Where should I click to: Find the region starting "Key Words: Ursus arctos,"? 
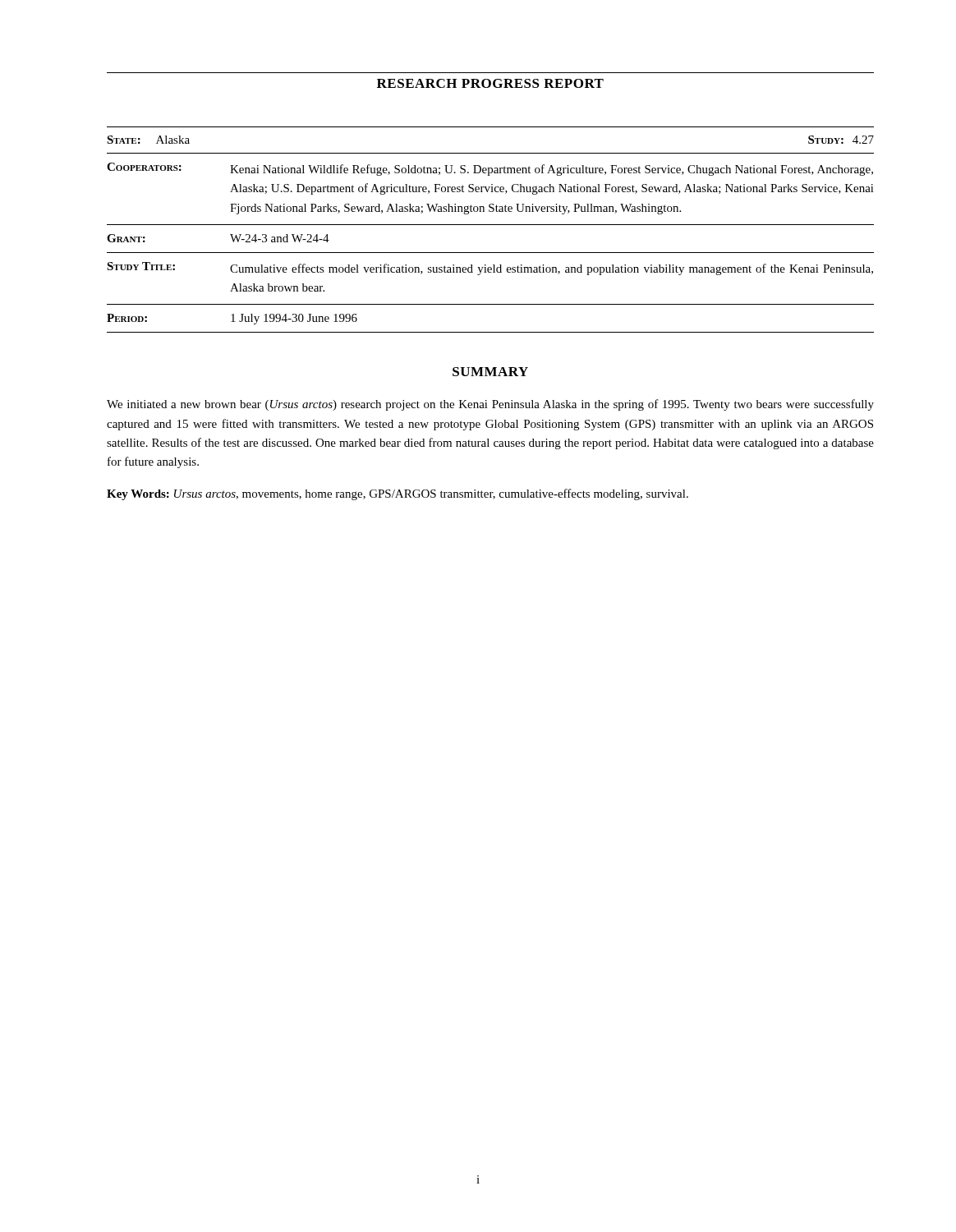pyautogui.click(x=398, y=494)
